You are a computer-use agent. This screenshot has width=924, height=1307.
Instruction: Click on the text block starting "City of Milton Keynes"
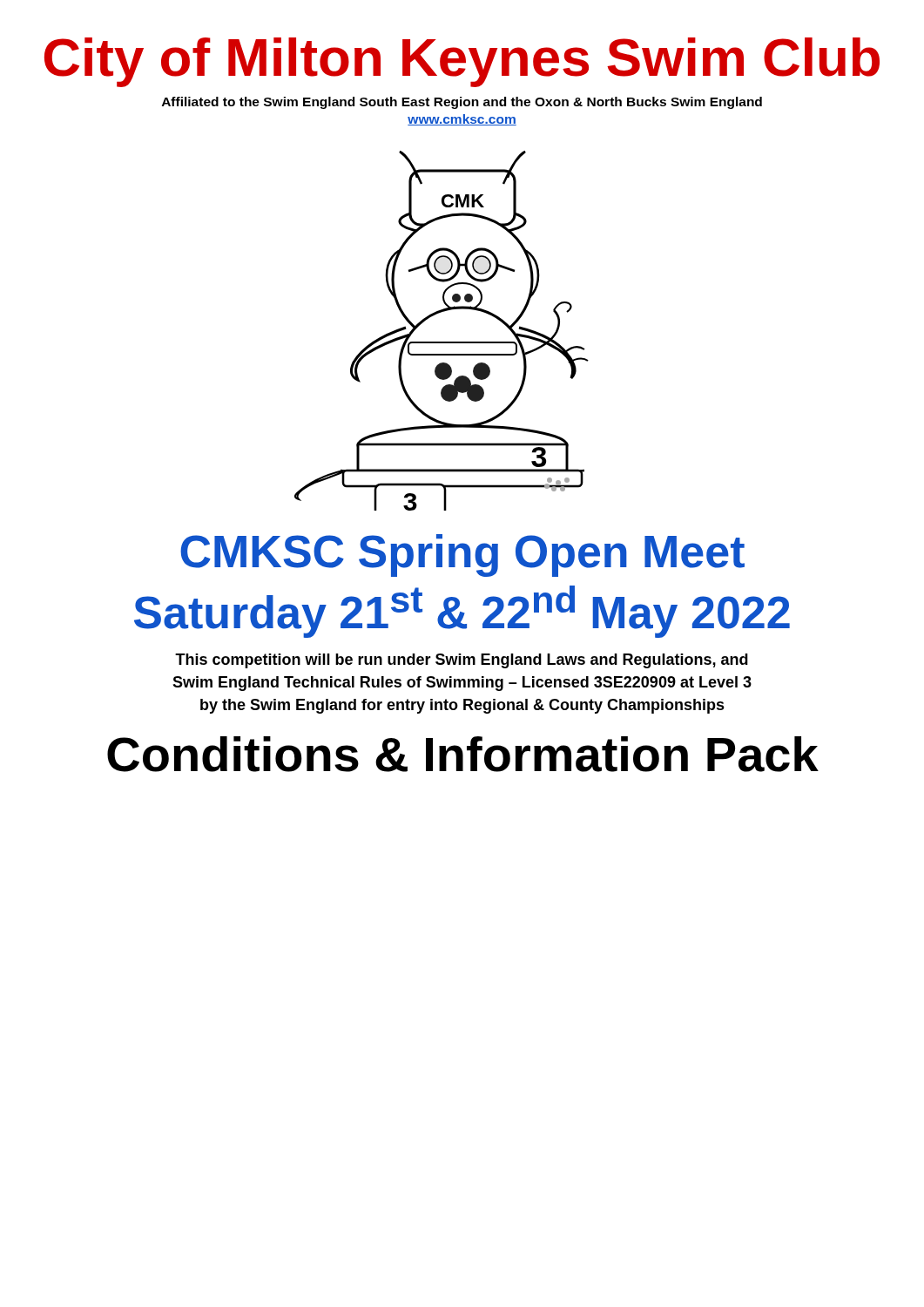(462, 57)
